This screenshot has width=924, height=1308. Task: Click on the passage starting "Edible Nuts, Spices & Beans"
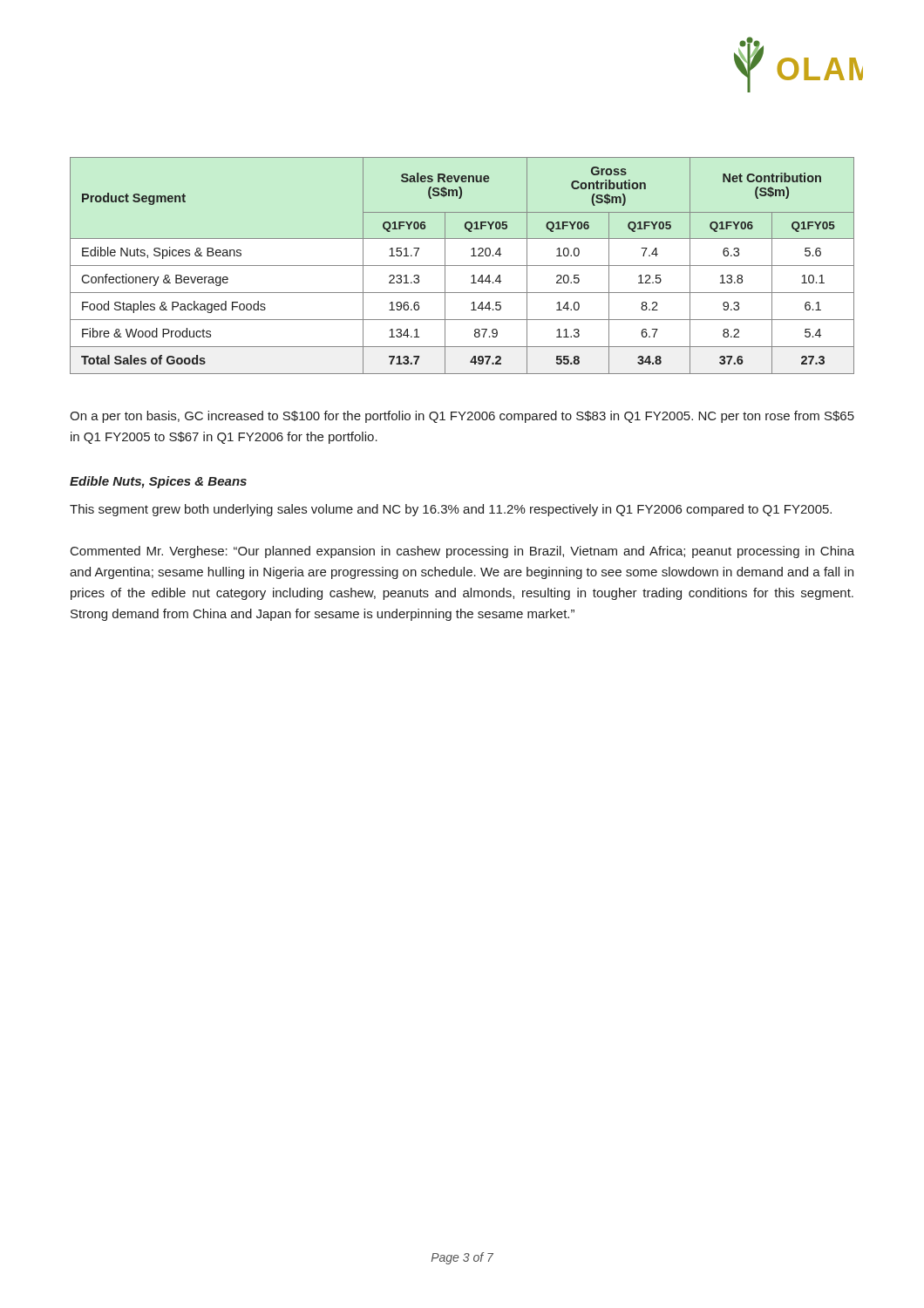click(x=158, y=481)
